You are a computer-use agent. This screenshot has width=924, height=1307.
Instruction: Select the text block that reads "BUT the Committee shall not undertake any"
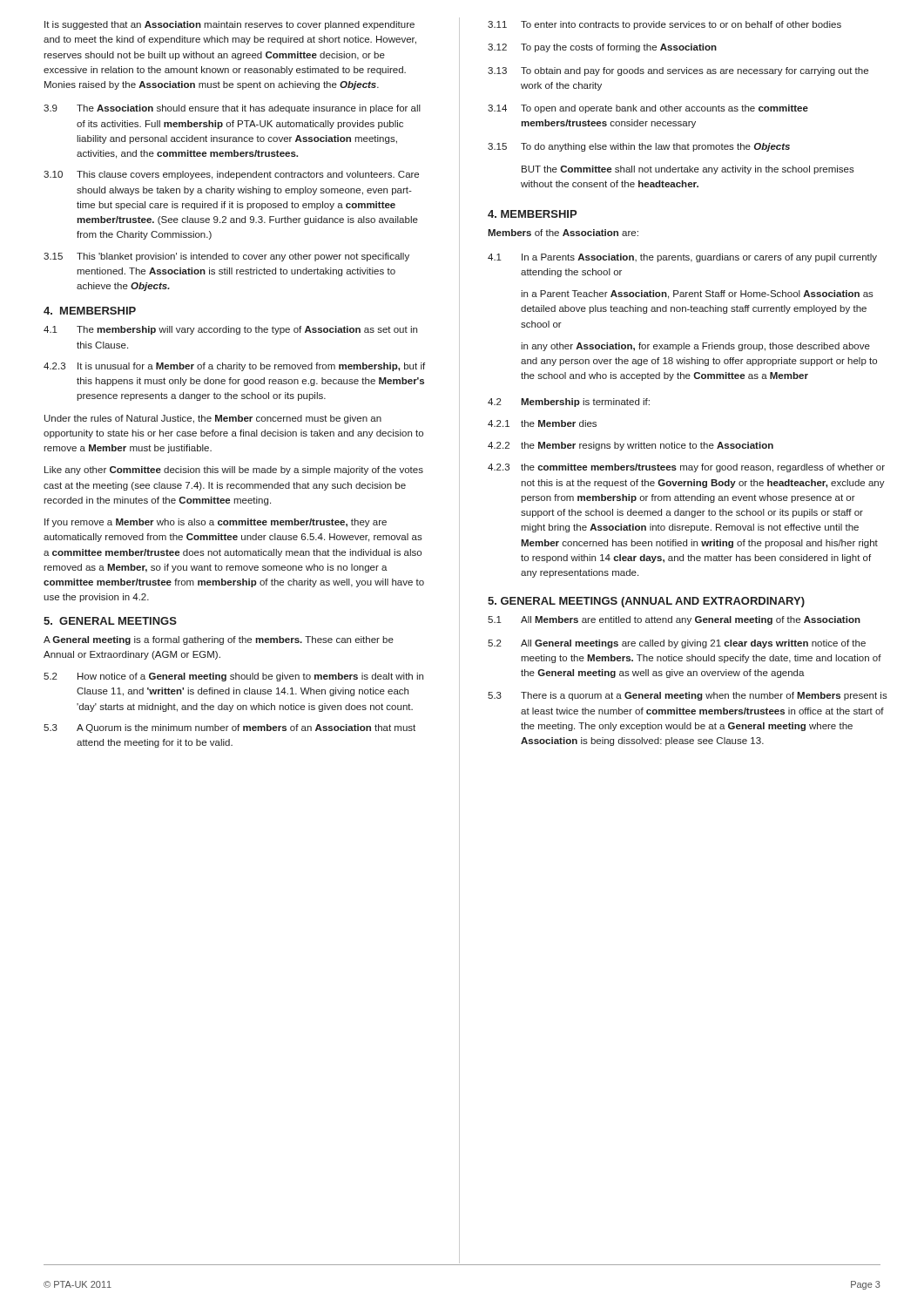687,176
